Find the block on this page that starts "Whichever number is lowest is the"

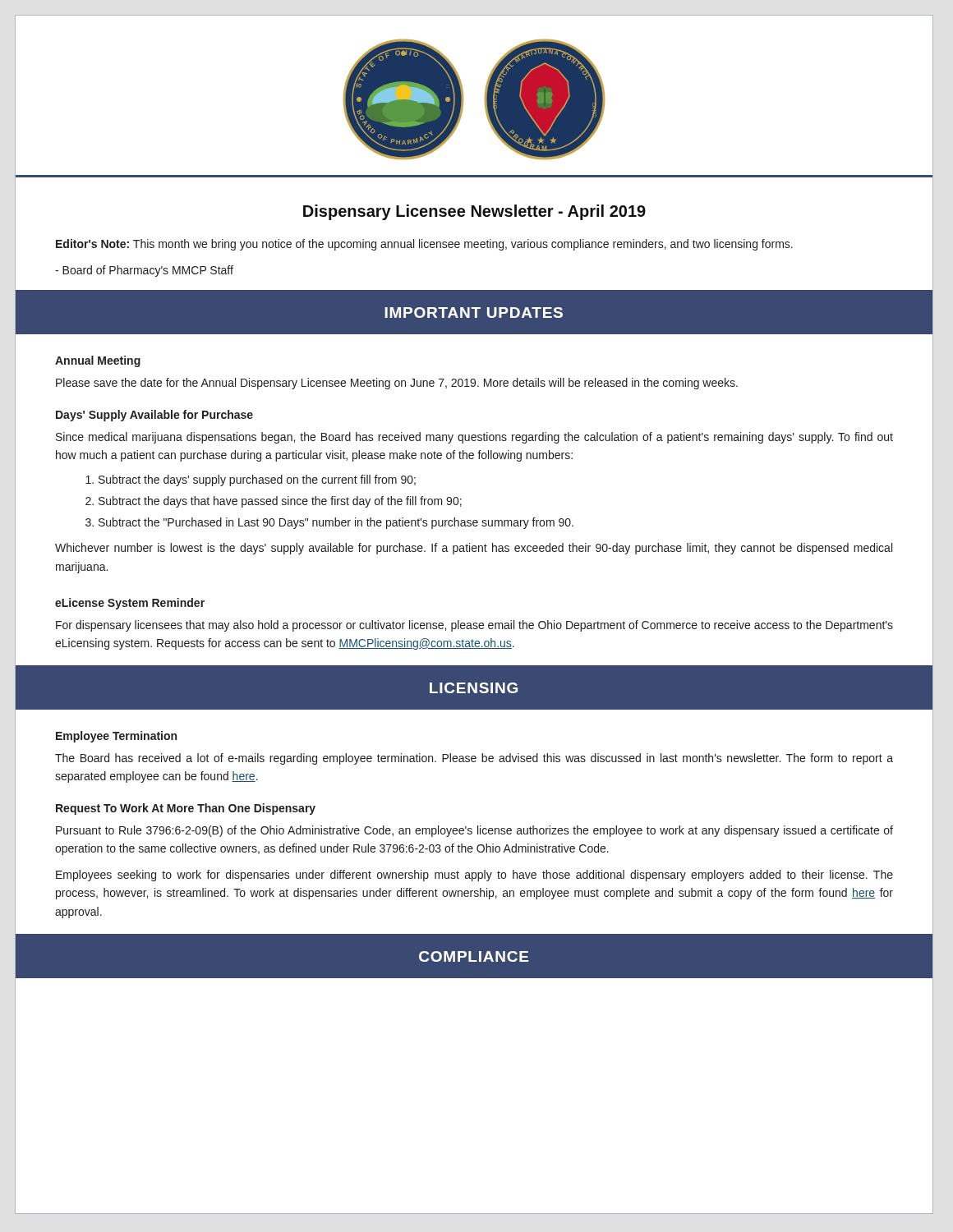coord(474,557)
